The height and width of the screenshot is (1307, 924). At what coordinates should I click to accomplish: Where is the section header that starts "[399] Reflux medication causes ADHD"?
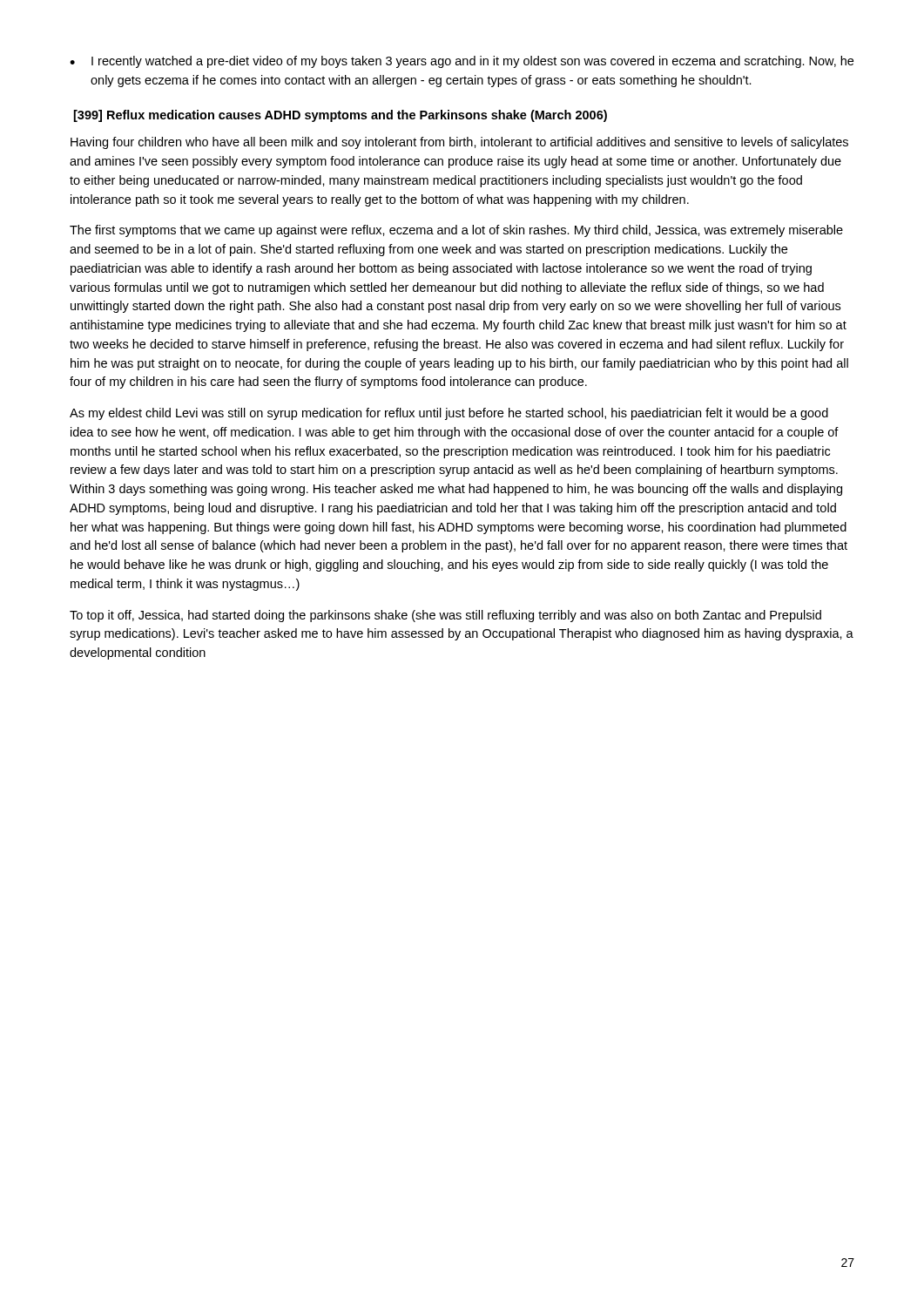coord(339,115)
